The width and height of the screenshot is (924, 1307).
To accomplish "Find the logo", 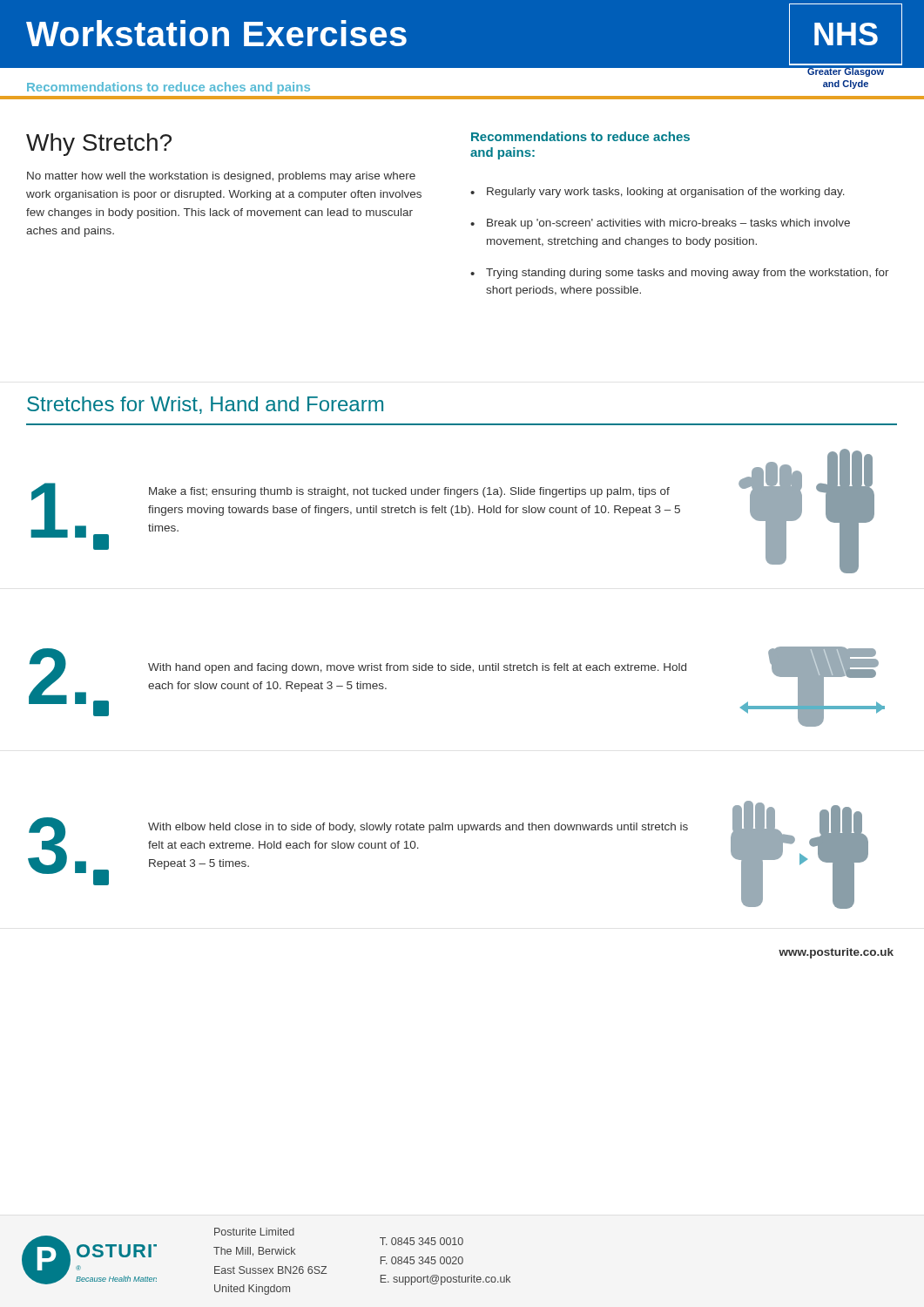I will tap(85, 1261).
